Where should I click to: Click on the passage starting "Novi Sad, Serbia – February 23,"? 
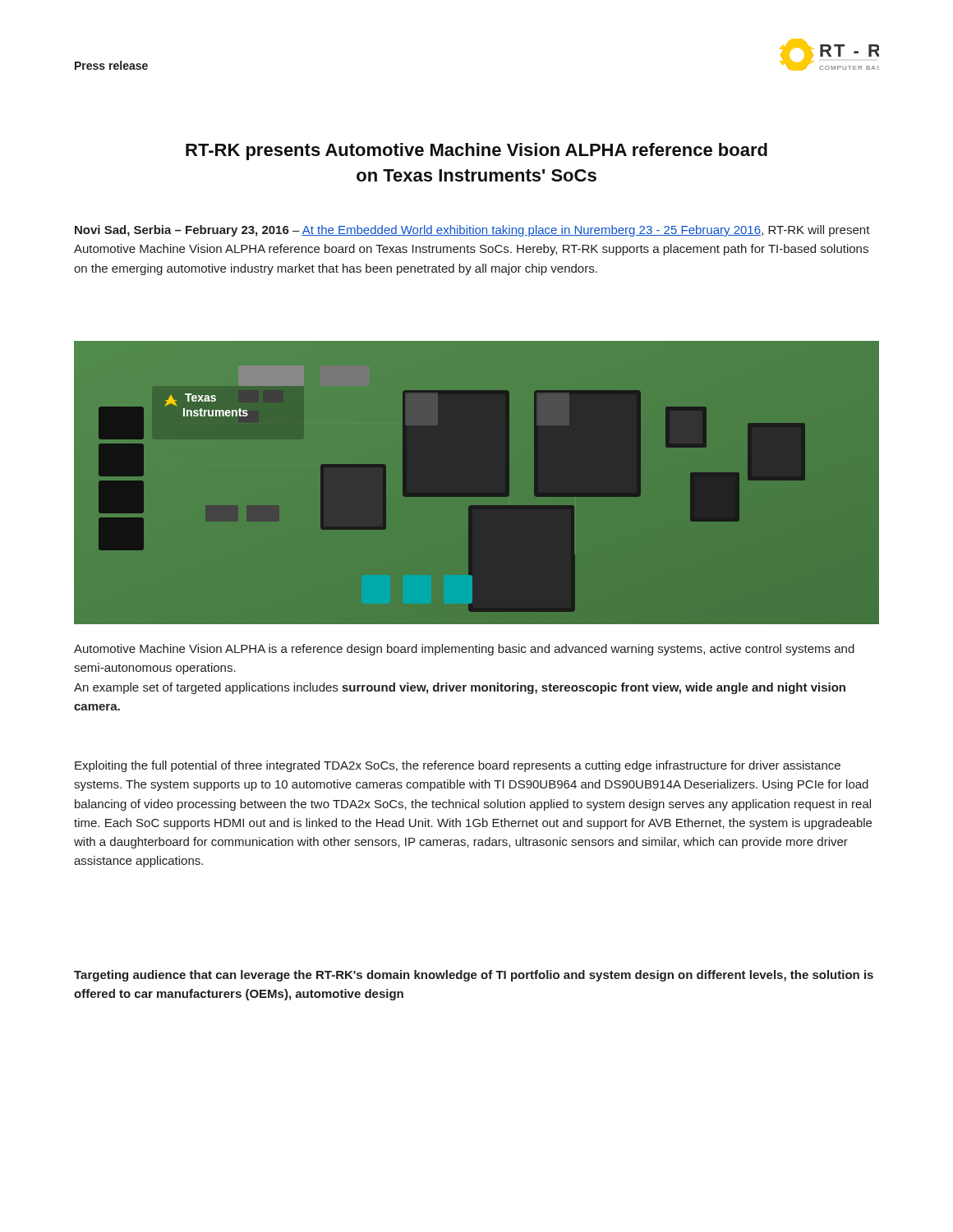point(472,249)
